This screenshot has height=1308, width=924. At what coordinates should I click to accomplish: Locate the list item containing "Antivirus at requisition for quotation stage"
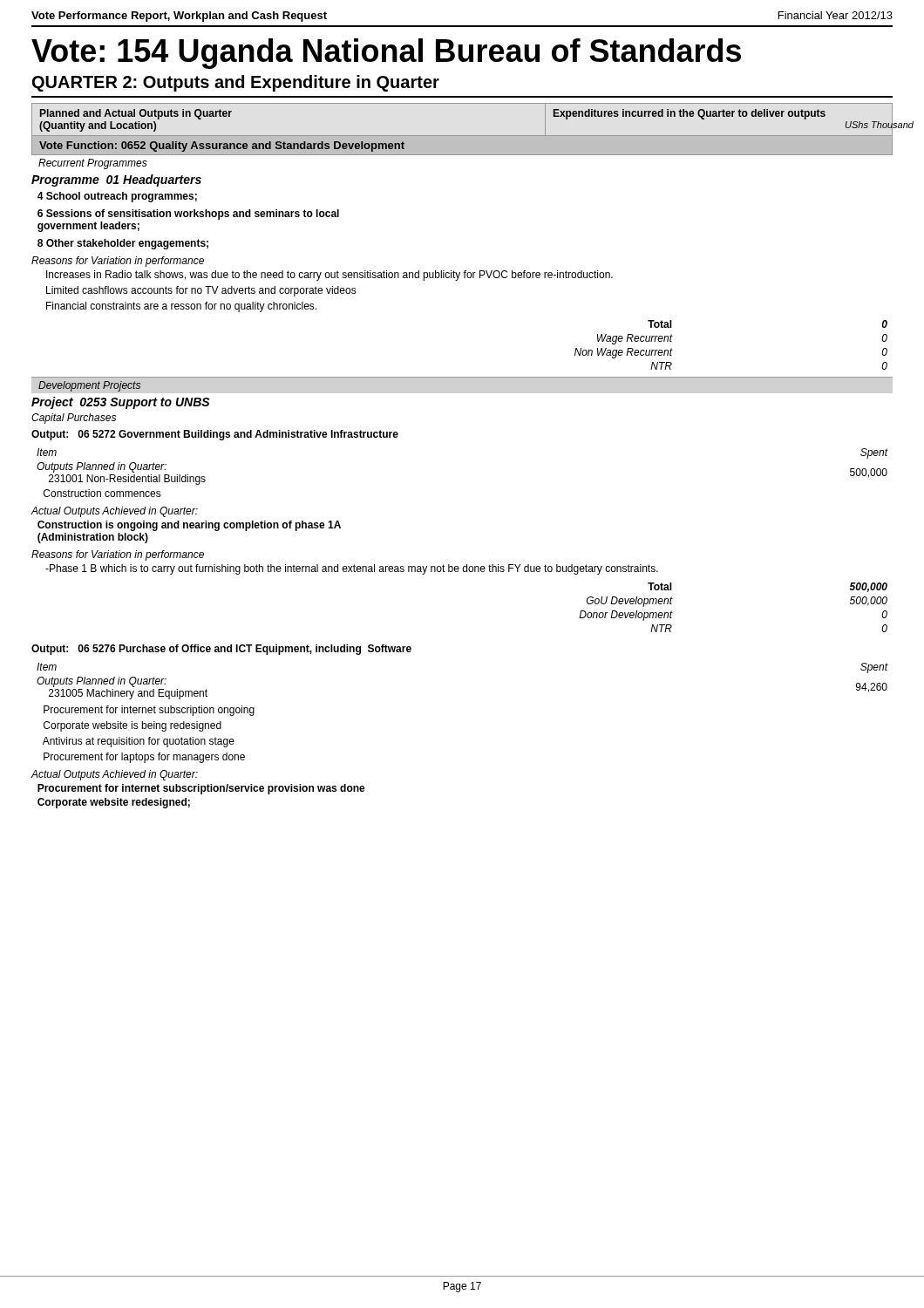(133, 741)
